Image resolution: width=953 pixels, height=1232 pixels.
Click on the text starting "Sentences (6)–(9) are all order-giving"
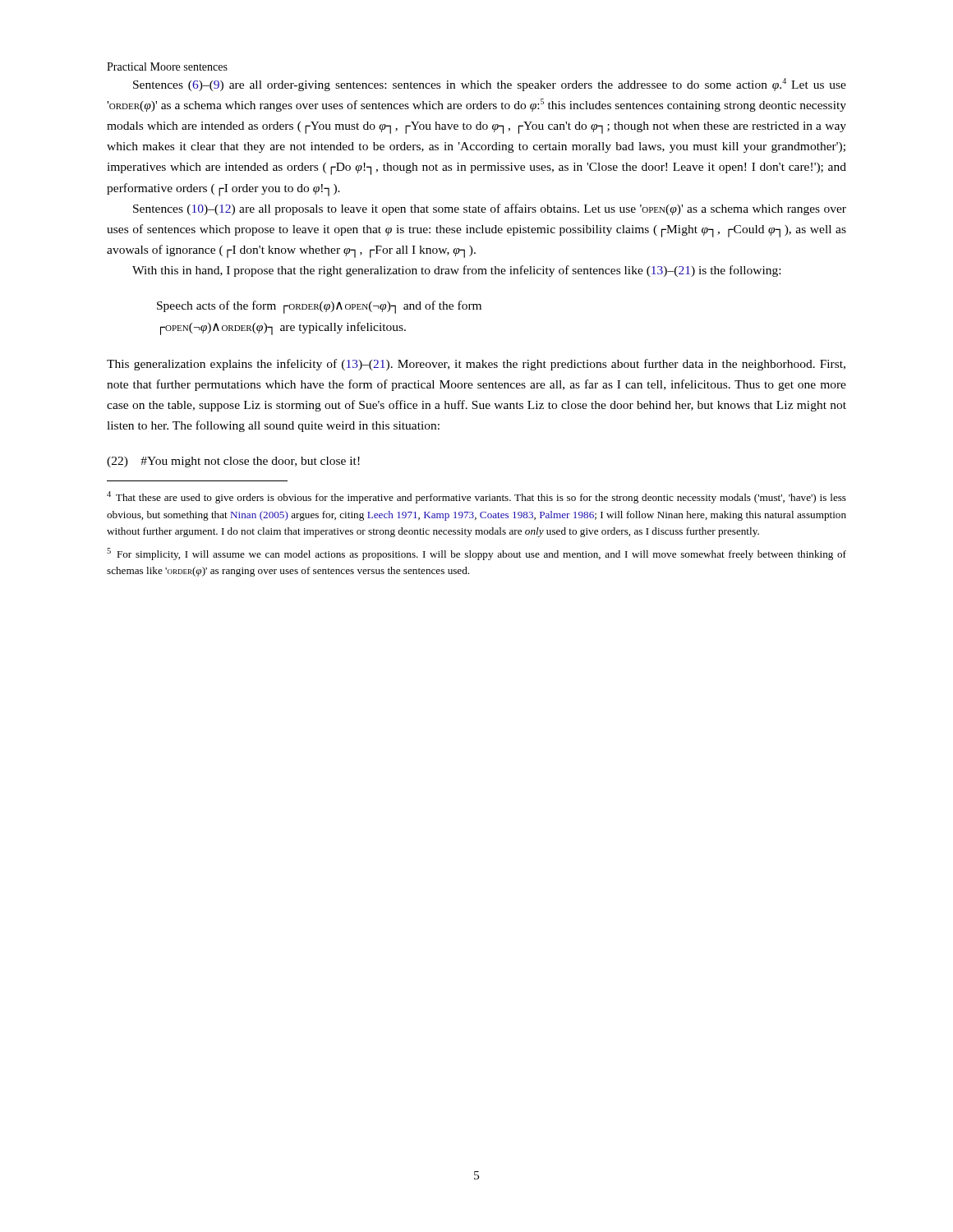tap(476, 136)
